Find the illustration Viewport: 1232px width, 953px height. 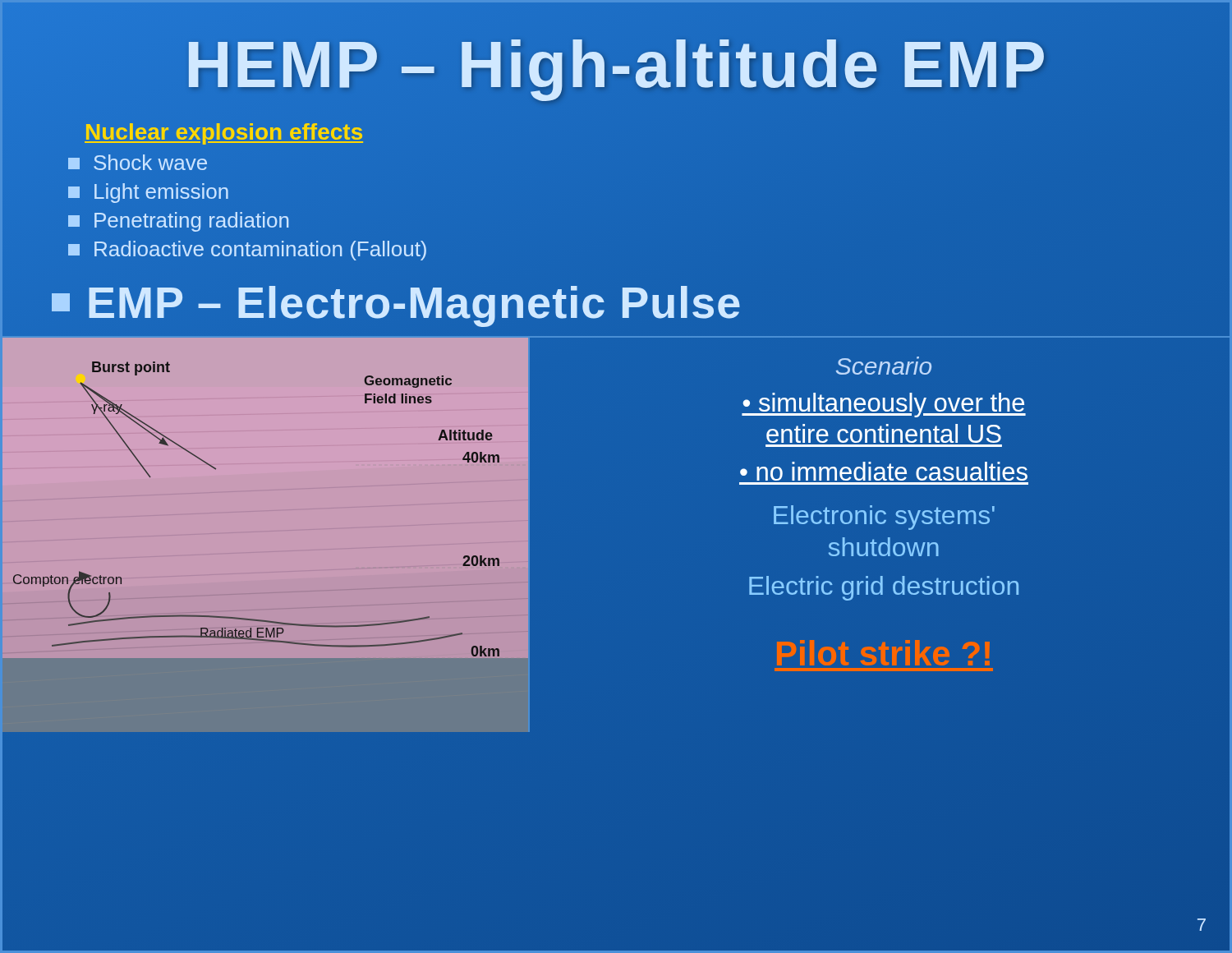[x=266, y=535]
